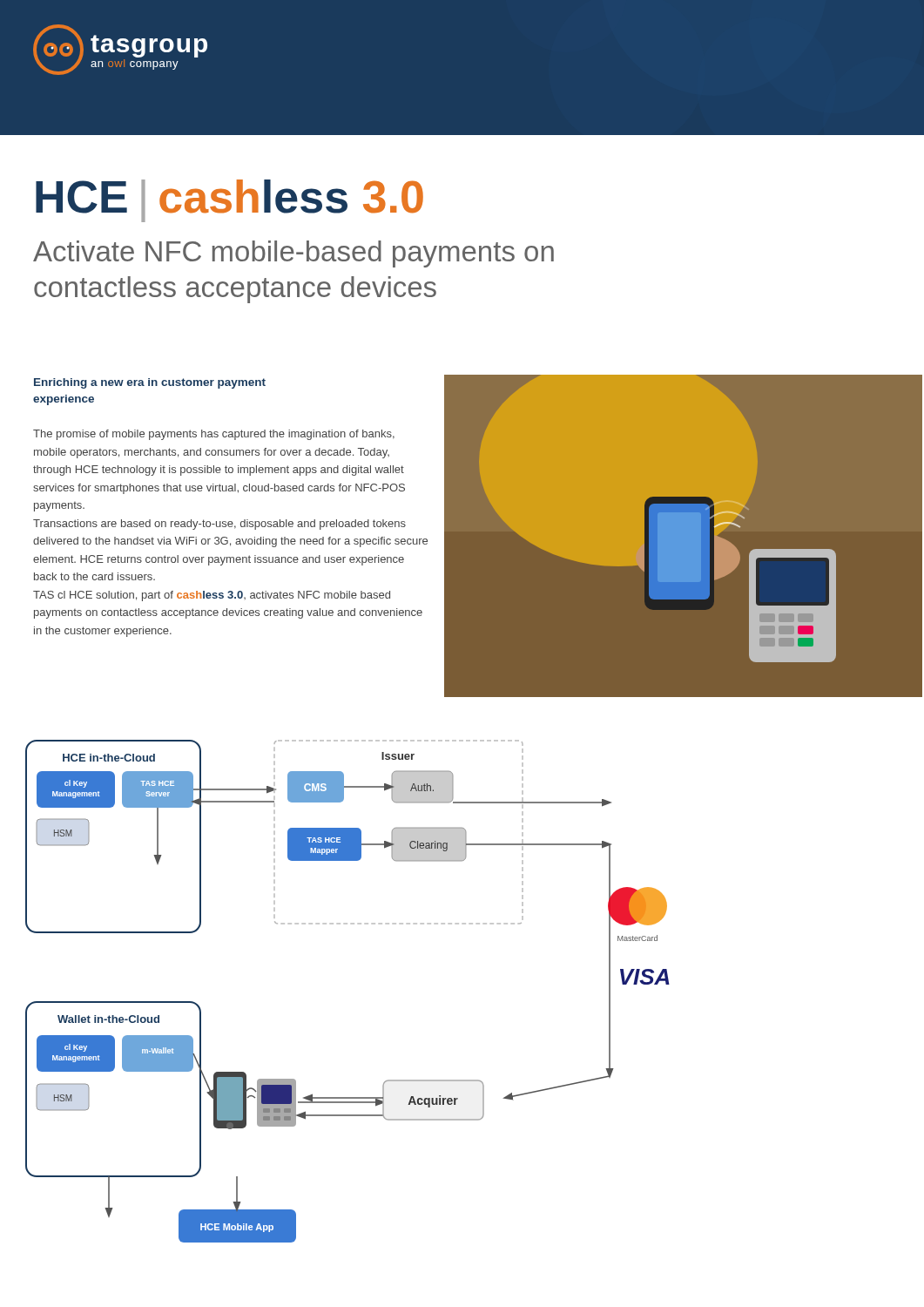Find the section header on this page that starts "Enriching a new era in"

point(231,391)
